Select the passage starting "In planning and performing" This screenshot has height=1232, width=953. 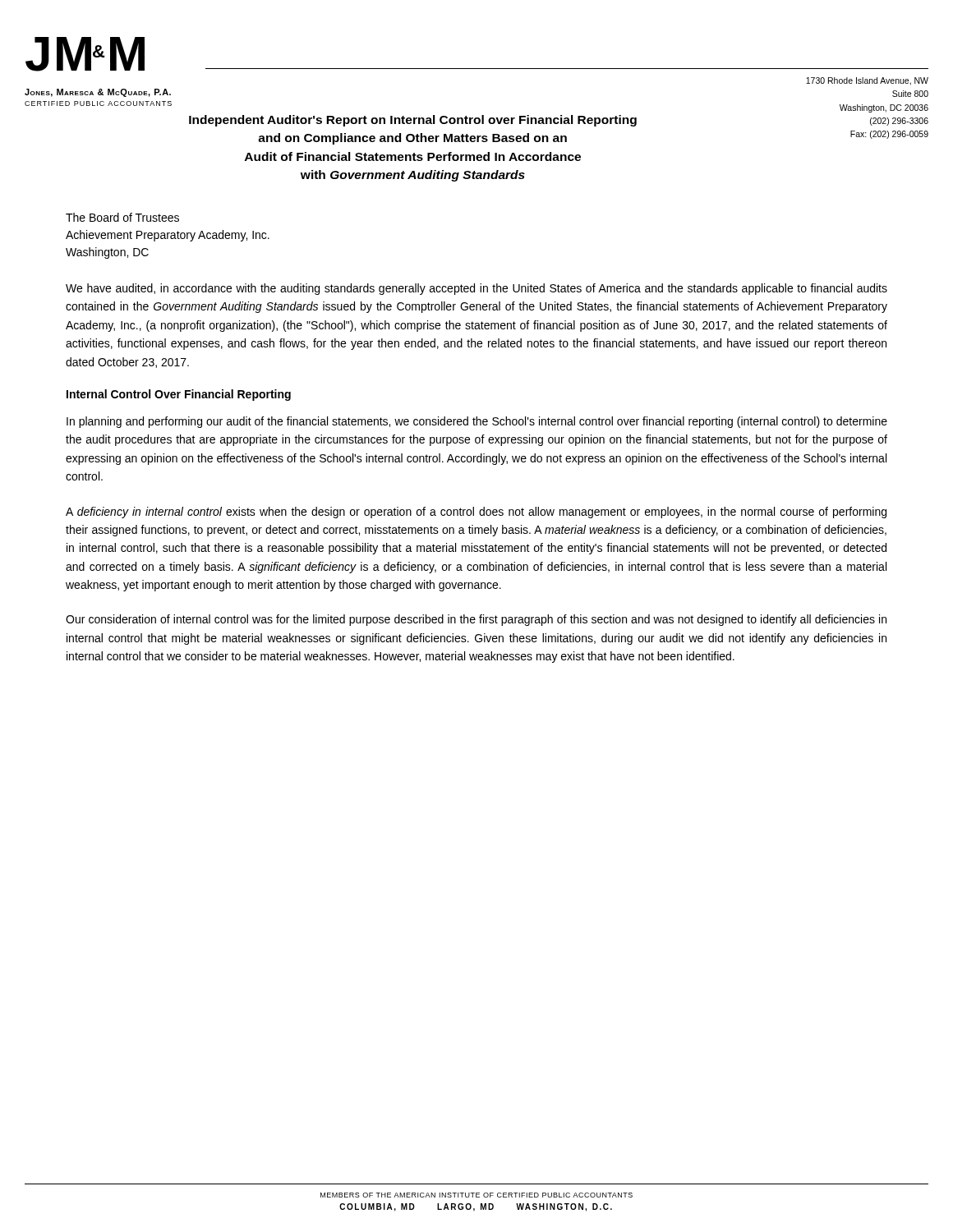coord(476,449)
